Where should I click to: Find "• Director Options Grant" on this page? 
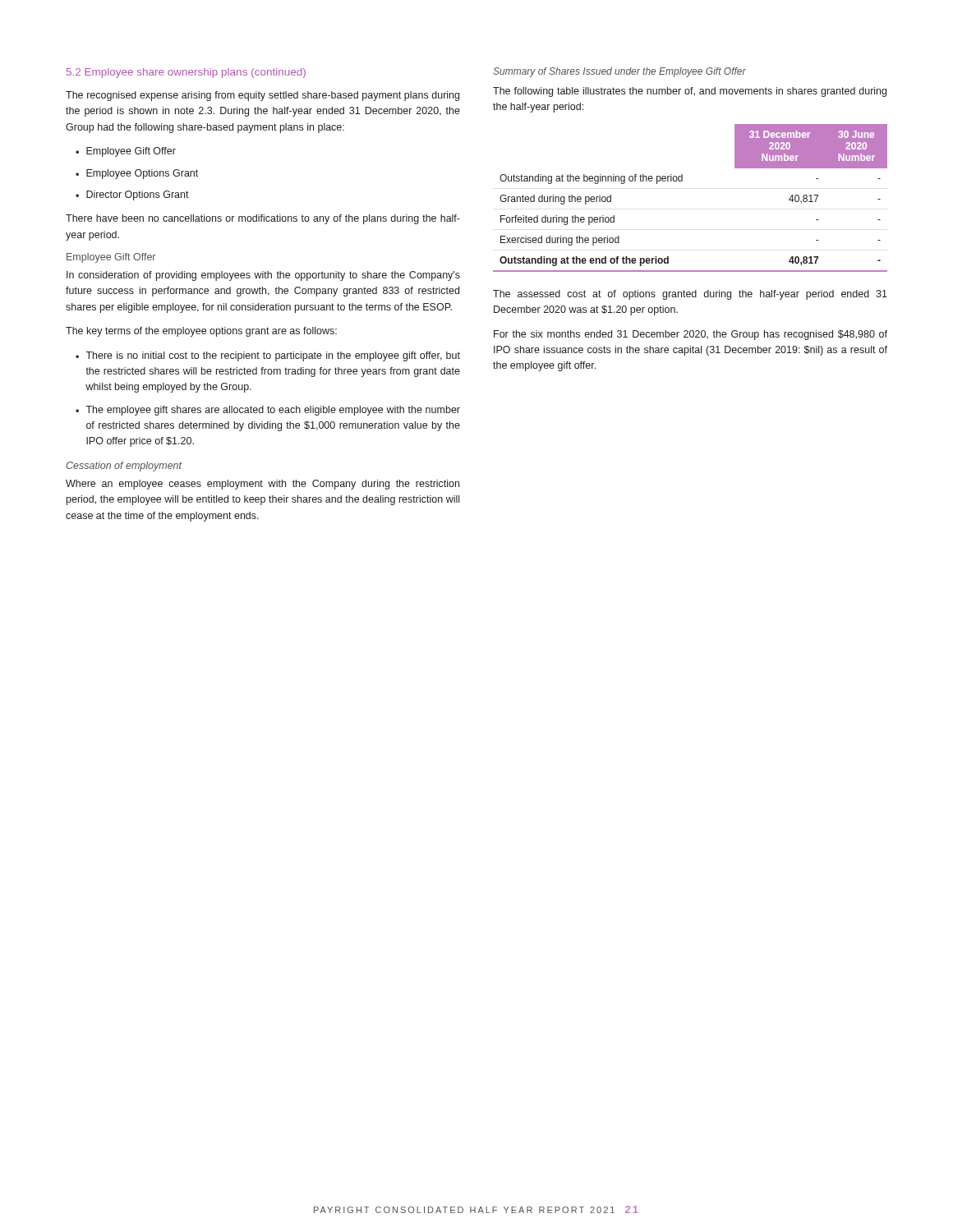point(132,196)
